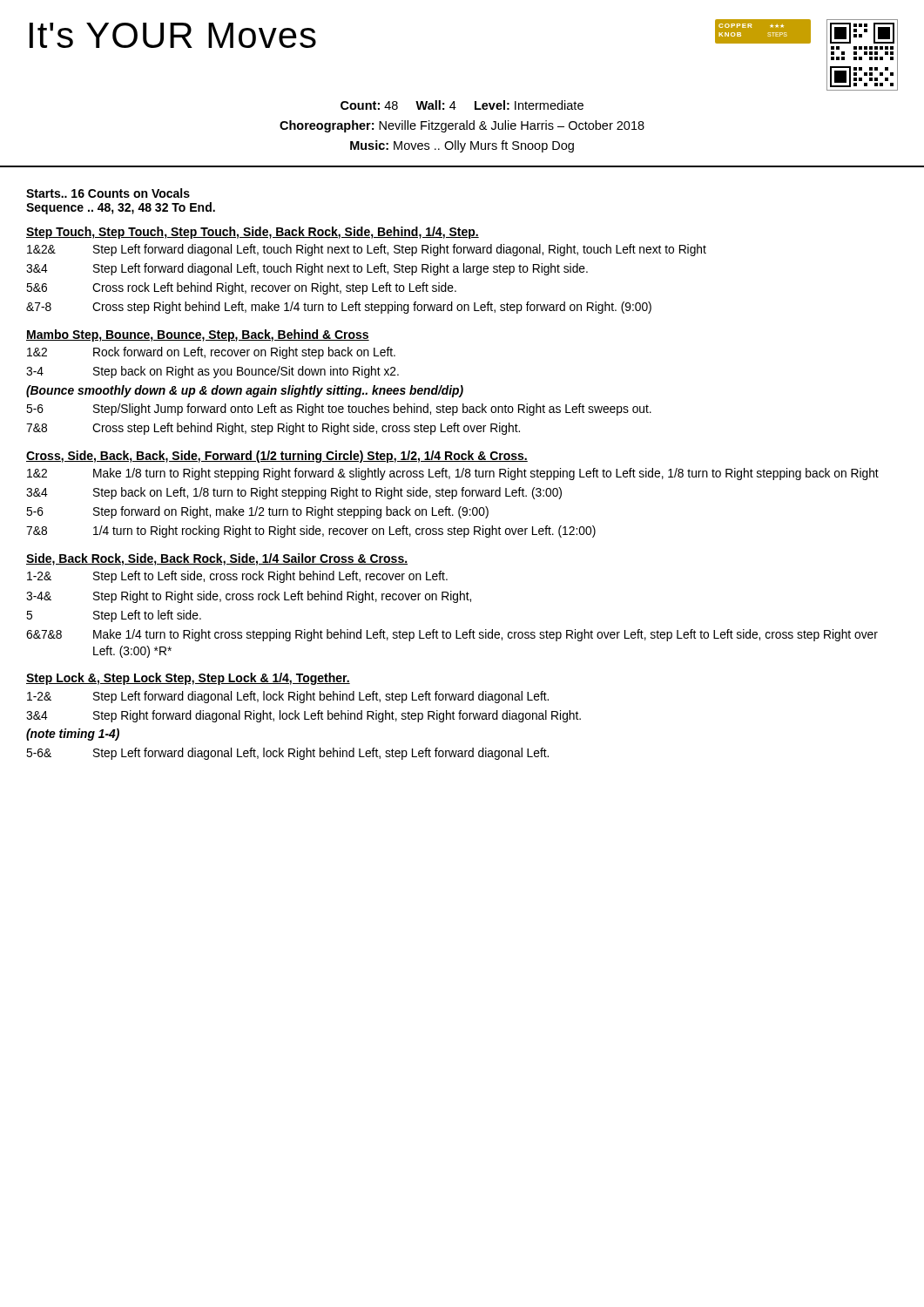Screen dimensions: 1307x924
Task: Select the text block starting "Starts.. 16 Counts on Vocals Sequence"
Action: pyautogui.click(x=108, y=193)
